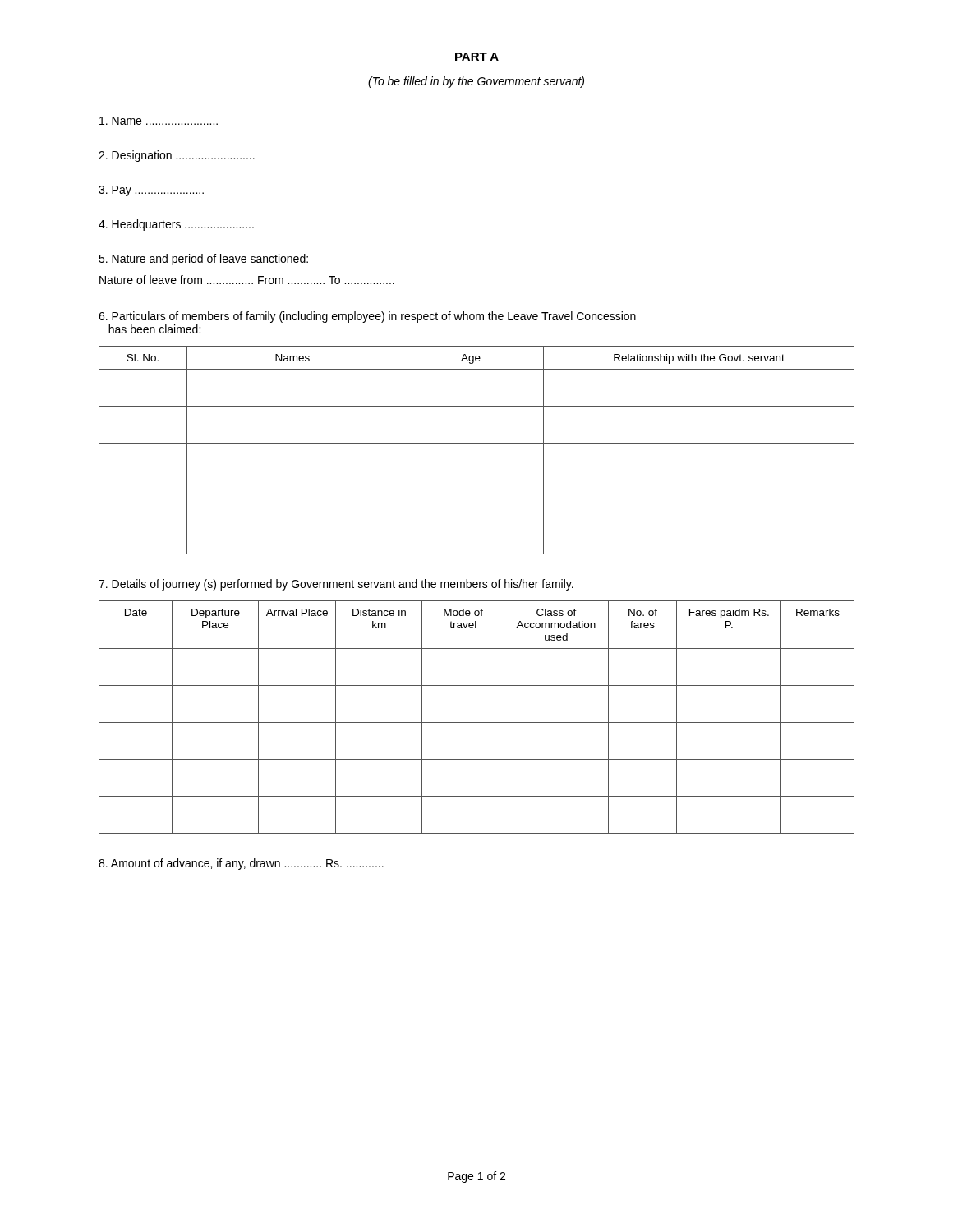Image resolution: width=953 pixels, height=1232 pixels.
Task: Locate the list item containing "6. Particulars of members"
Action: [x=367, y=323]
